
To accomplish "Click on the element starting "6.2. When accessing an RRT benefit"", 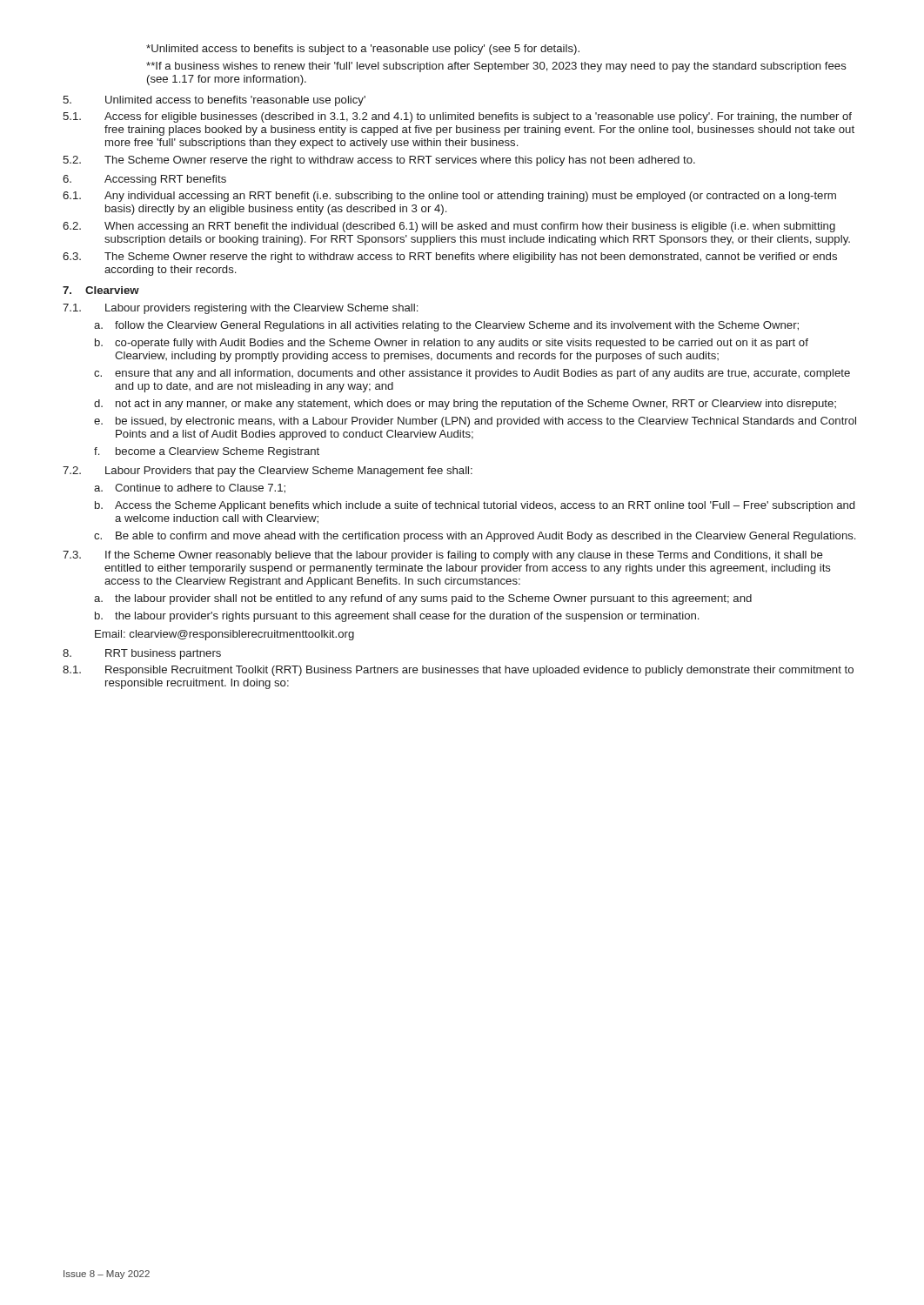I will 462,232.
